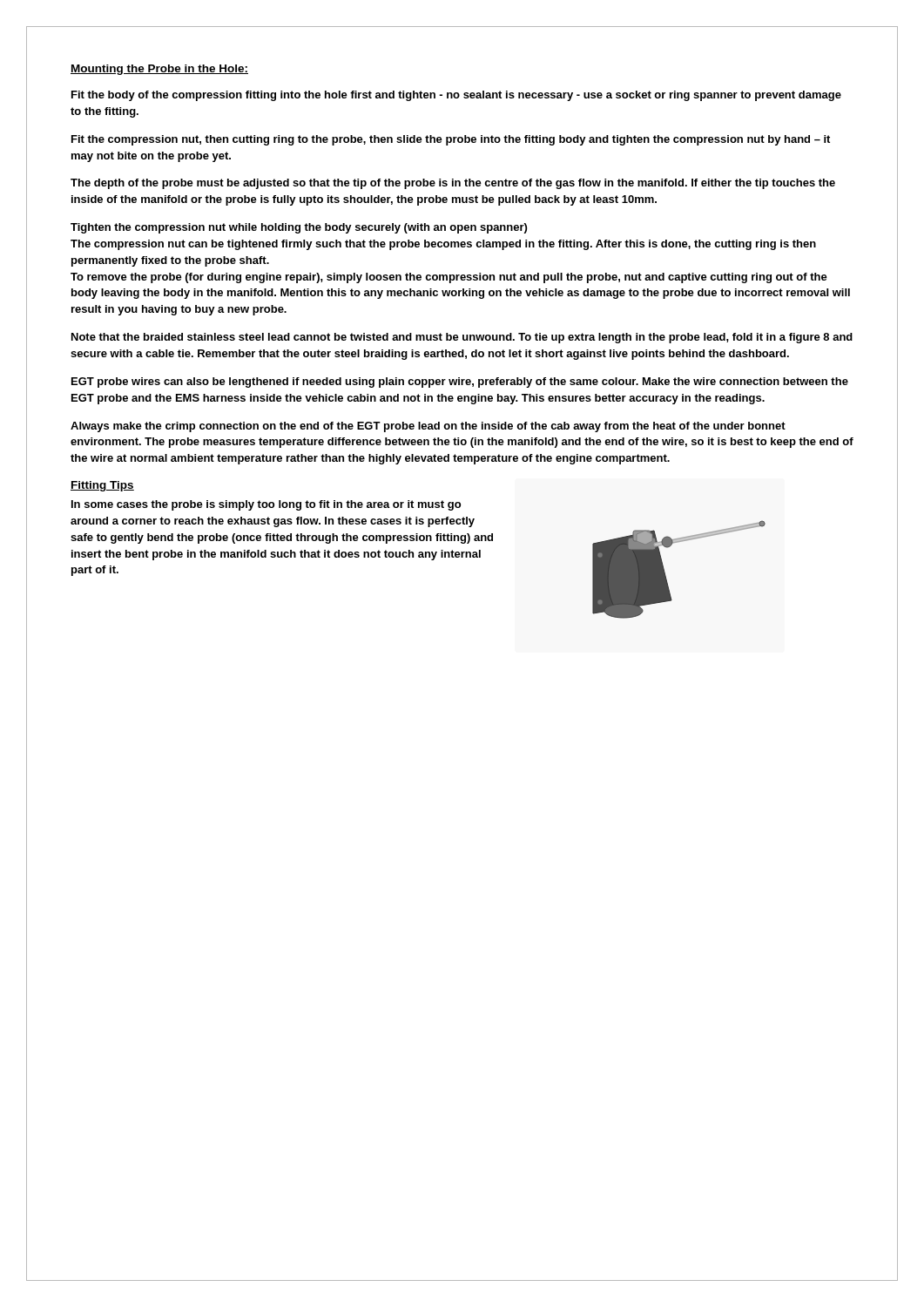Point to the block beginning "Always make the crimp connection on"
The height and width of the screenshot is (1307, 924).
tap(462, 442)
